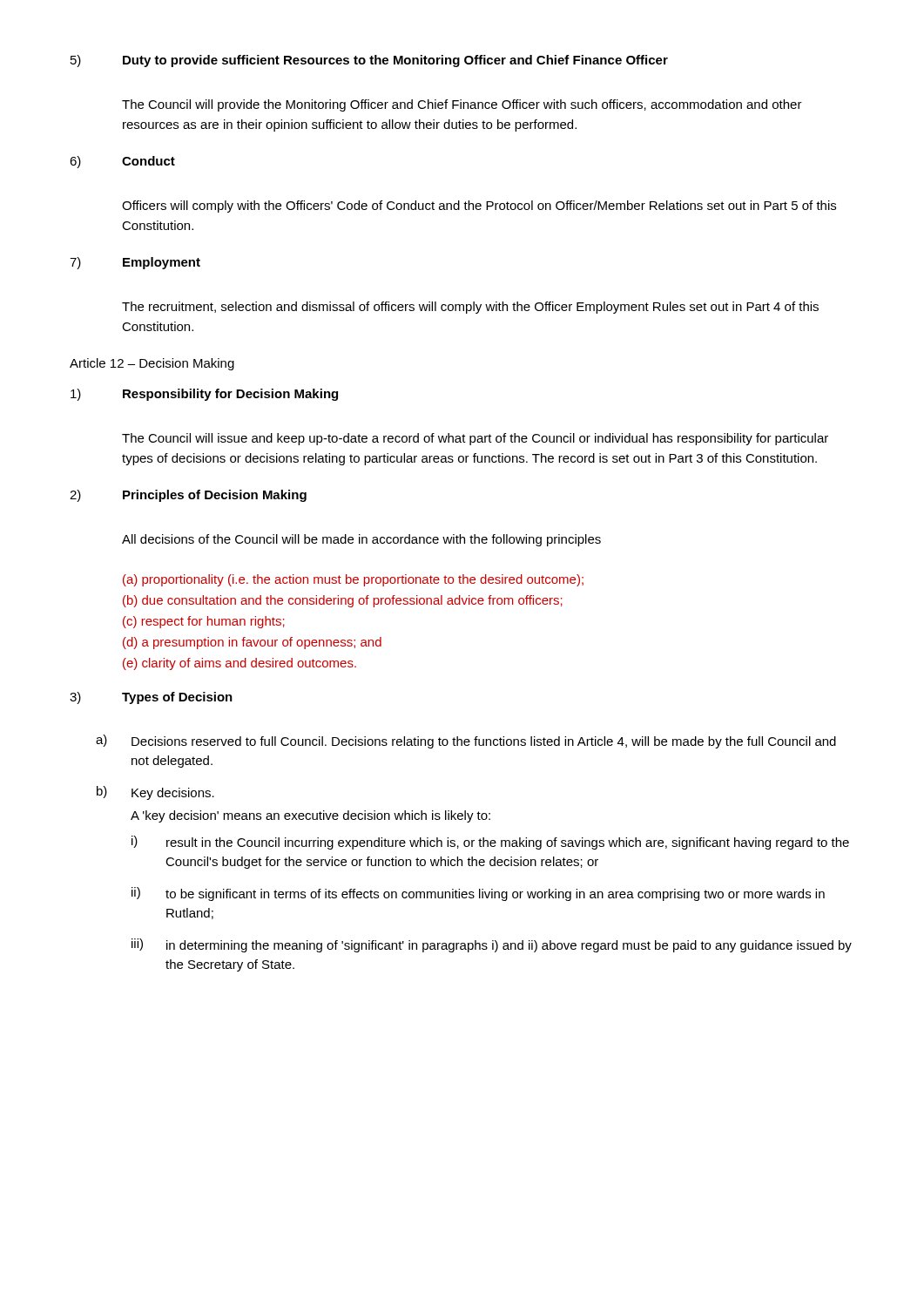This screenshot has width=924, height=1307.
Task: Select the list item that reads "iii) in determining the meaning of 'significant'"
Action: 492,955
